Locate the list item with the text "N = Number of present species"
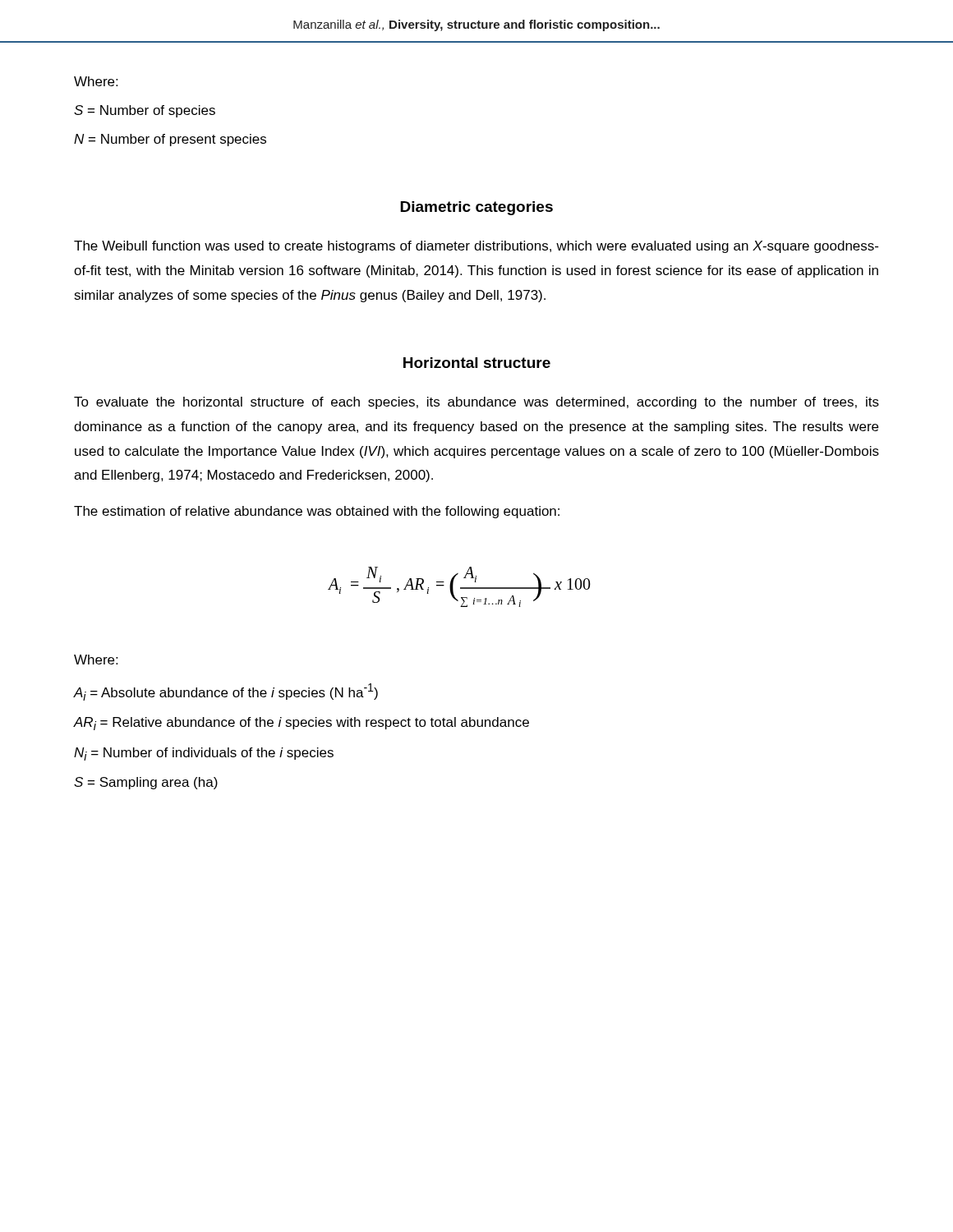 tap(170, 139)
